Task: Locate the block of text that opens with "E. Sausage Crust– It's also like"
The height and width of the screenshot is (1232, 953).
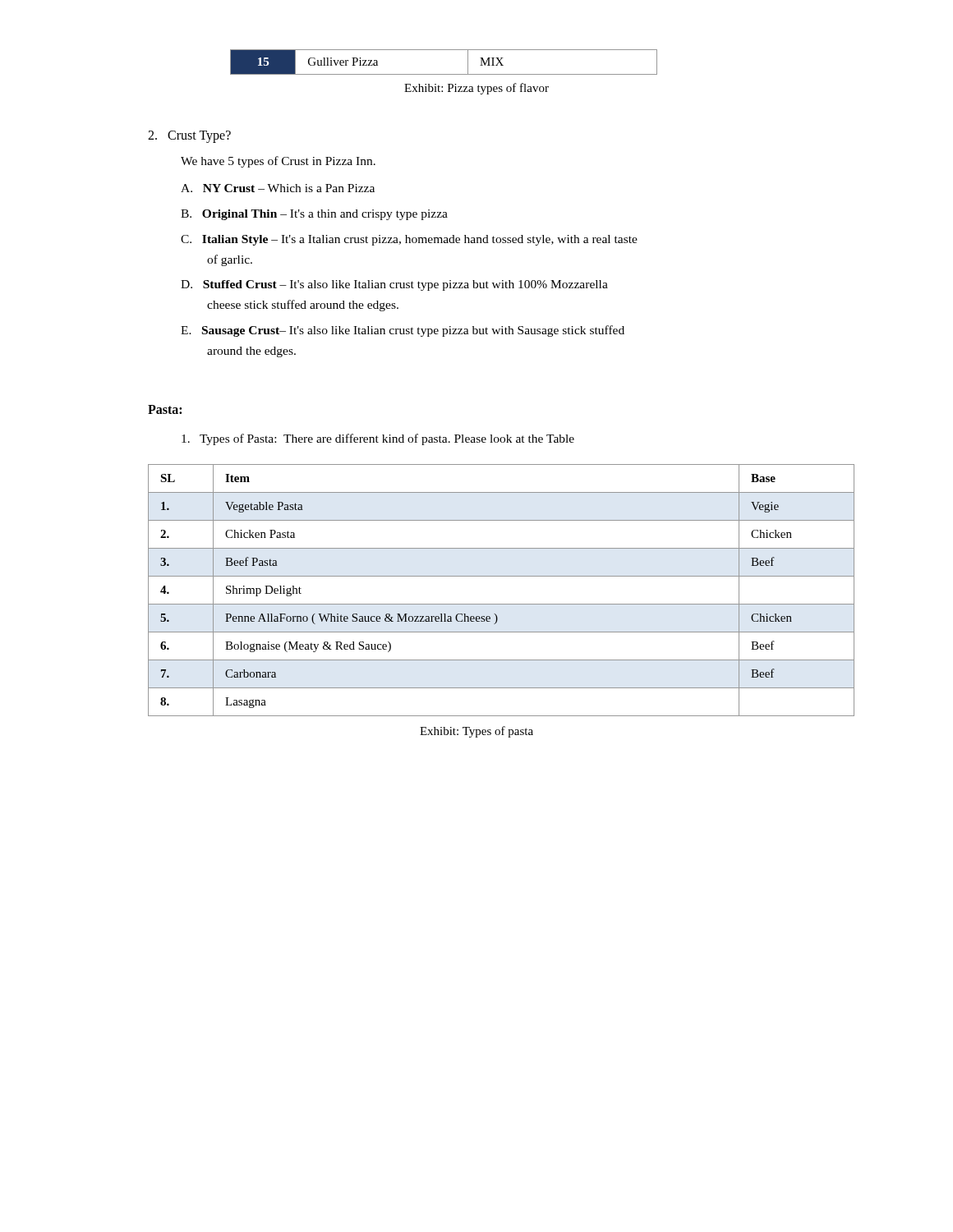Action: 403,340
